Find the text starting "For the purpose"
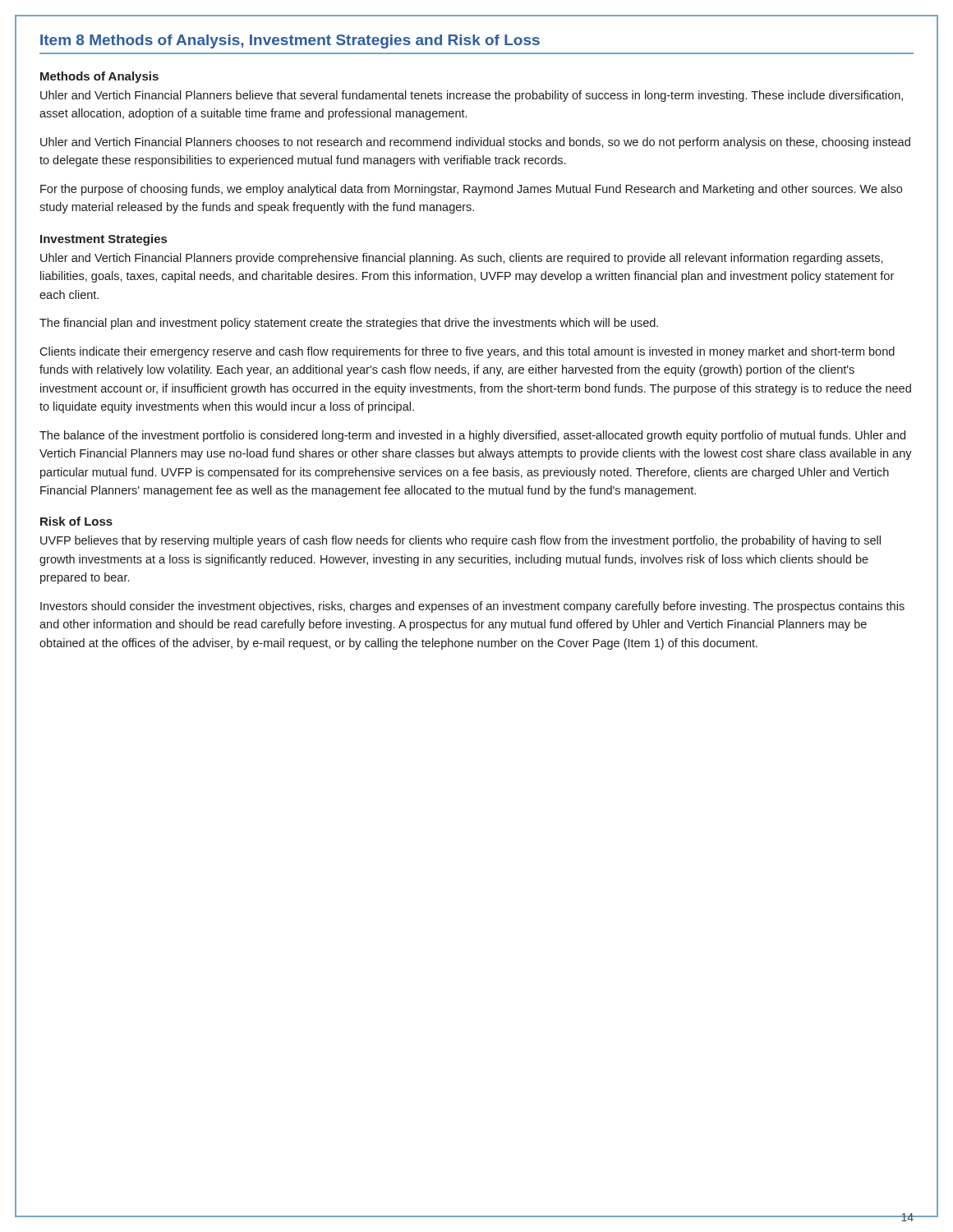Viewport: 953px width, 1232px height. 471,198
